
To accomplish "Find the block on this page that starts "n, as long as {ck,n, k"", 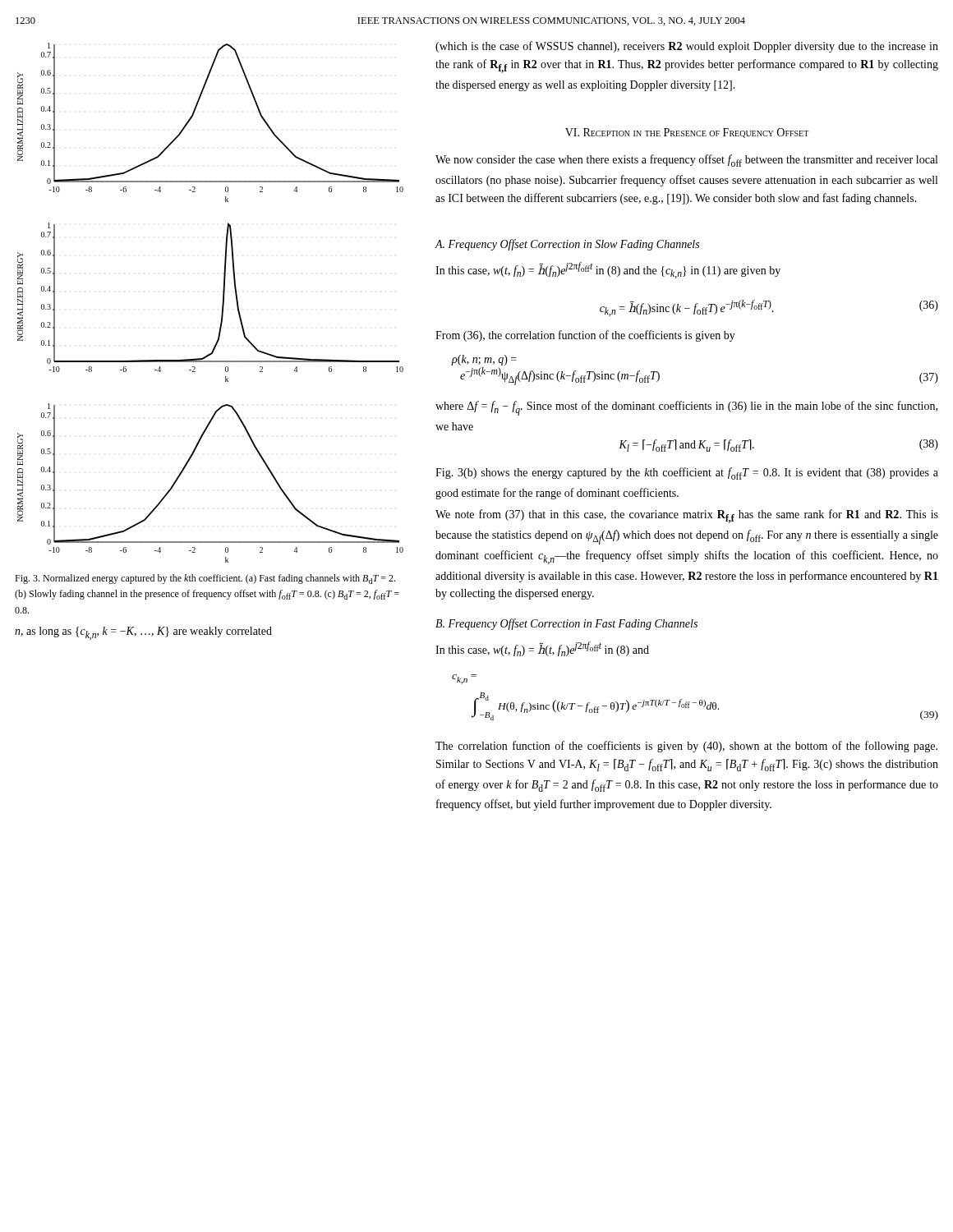I will [x=143, y=633].
